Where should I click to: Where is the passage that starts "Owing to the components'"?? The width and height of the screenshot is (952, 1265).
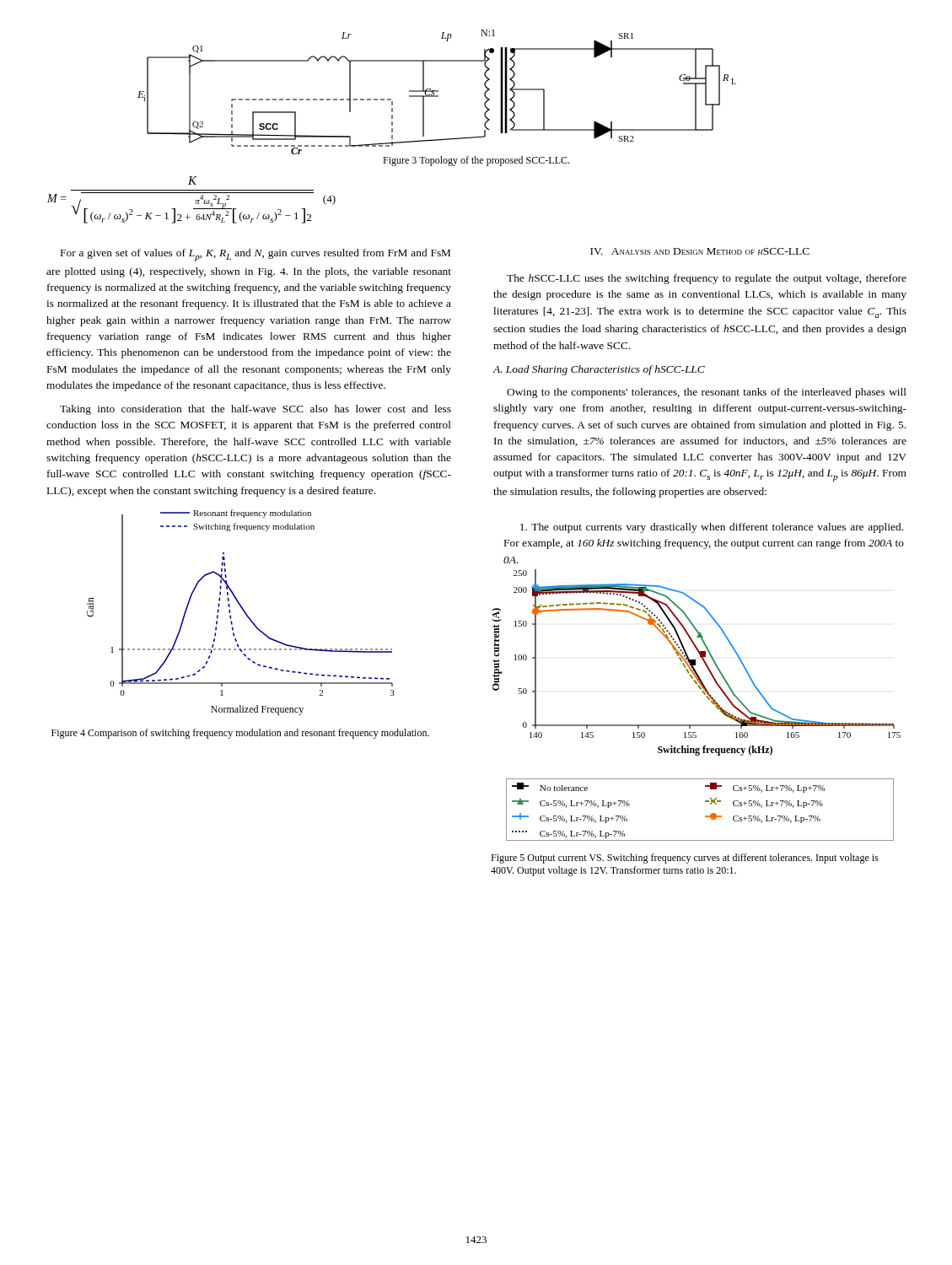(x=700, y=442)
